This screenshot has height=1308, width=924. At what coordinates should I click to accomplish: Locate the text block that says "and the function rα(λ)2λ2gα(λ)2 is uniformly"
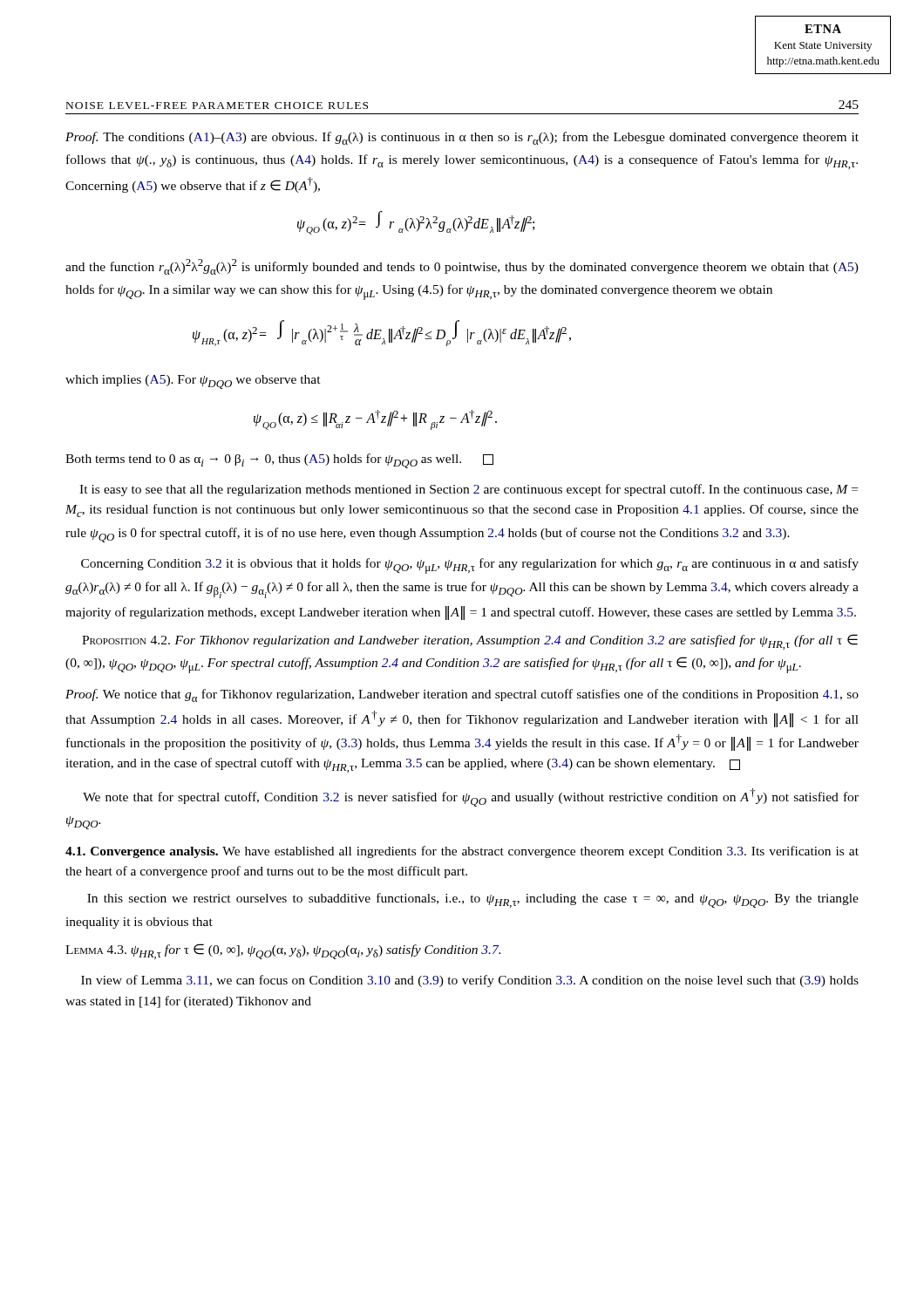click(462, 278)
